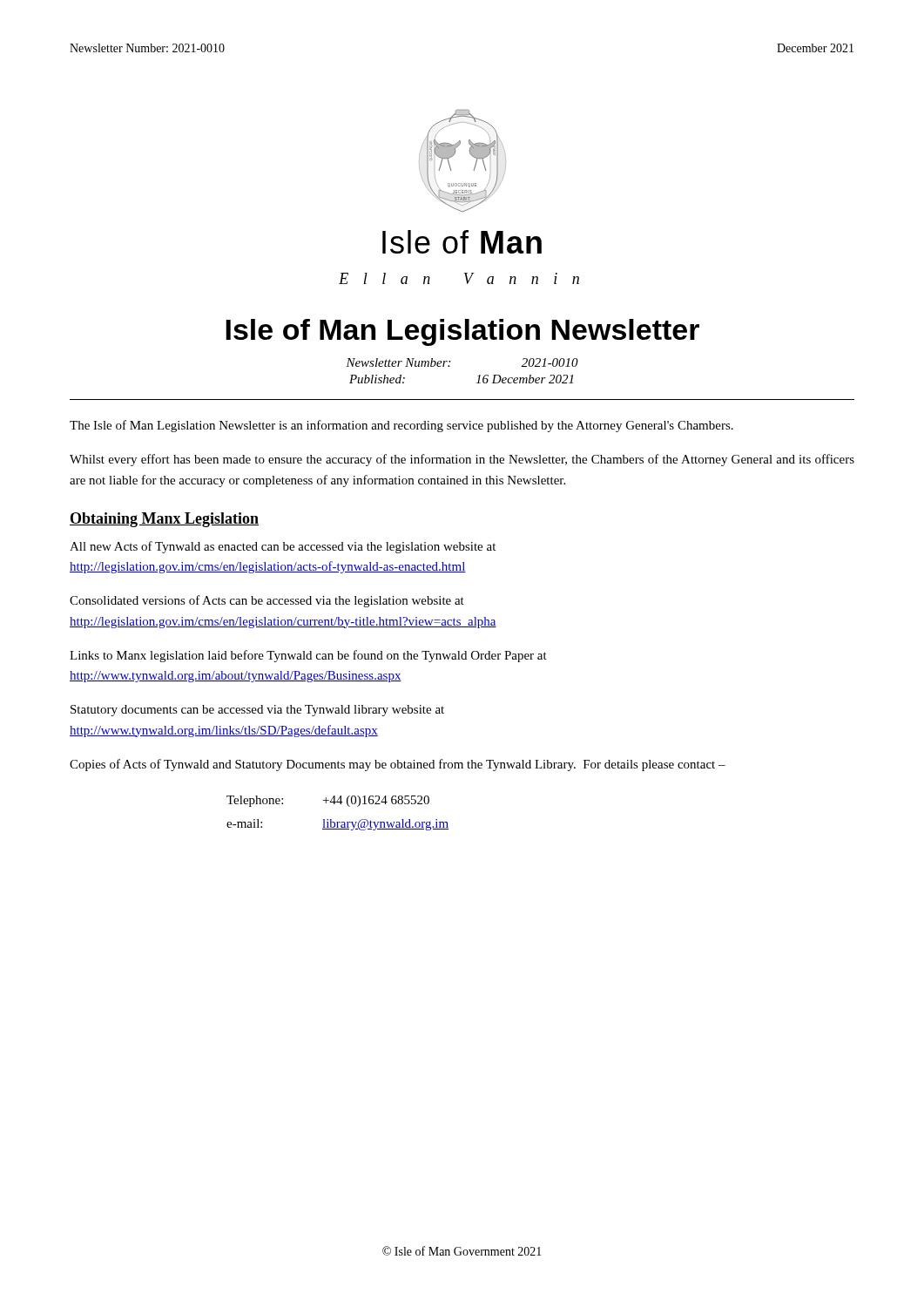Navigate to the passage starting "Statutory documents can be accessed"
The image size is (924, 1307).
point(257,720)
